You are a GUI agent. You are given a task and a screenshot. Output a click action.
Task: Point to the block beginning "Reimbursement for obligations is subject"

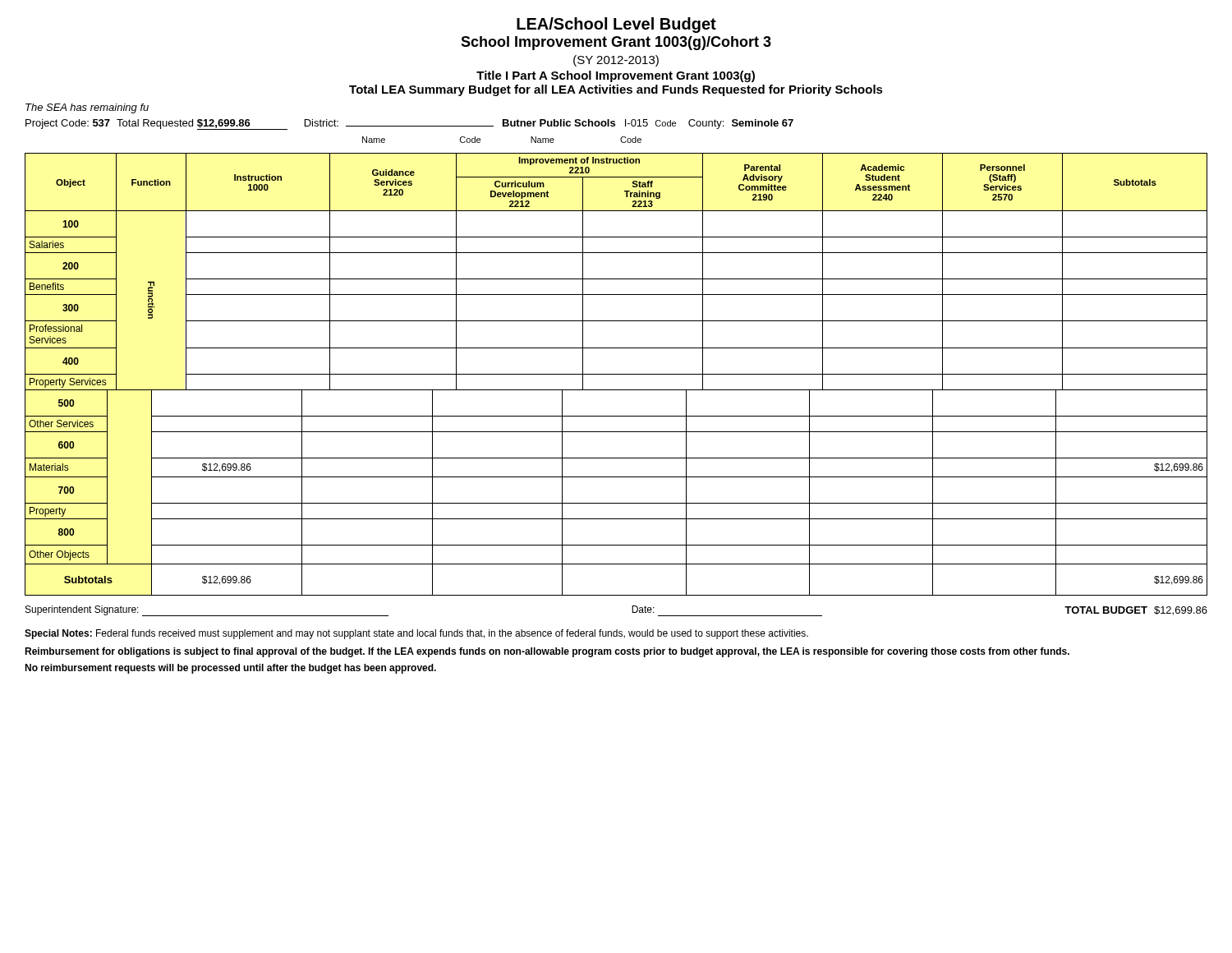click(x=547, y=652)
